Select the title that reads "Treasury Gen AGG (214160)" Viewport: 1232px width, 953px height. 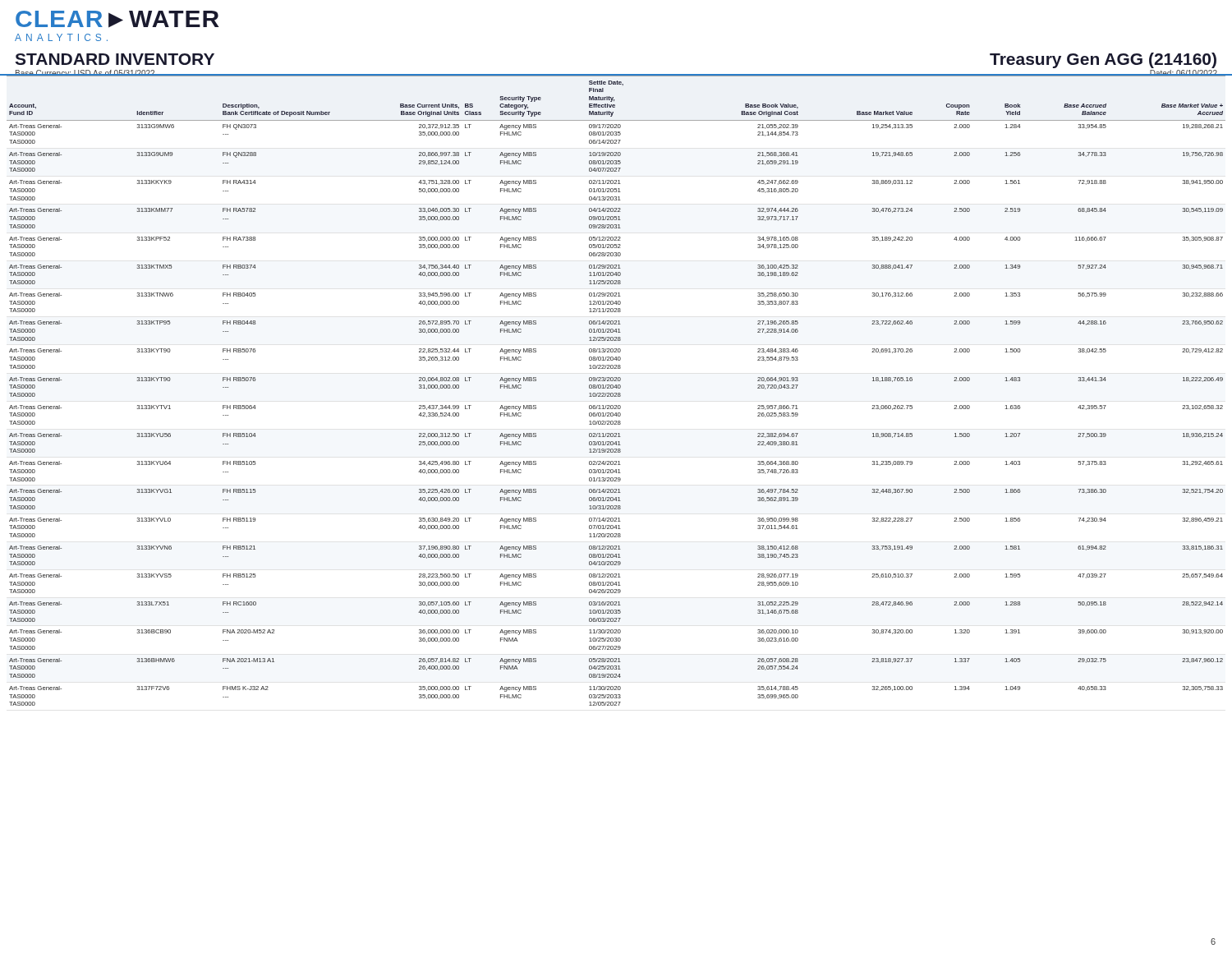tap(1103, 59)
